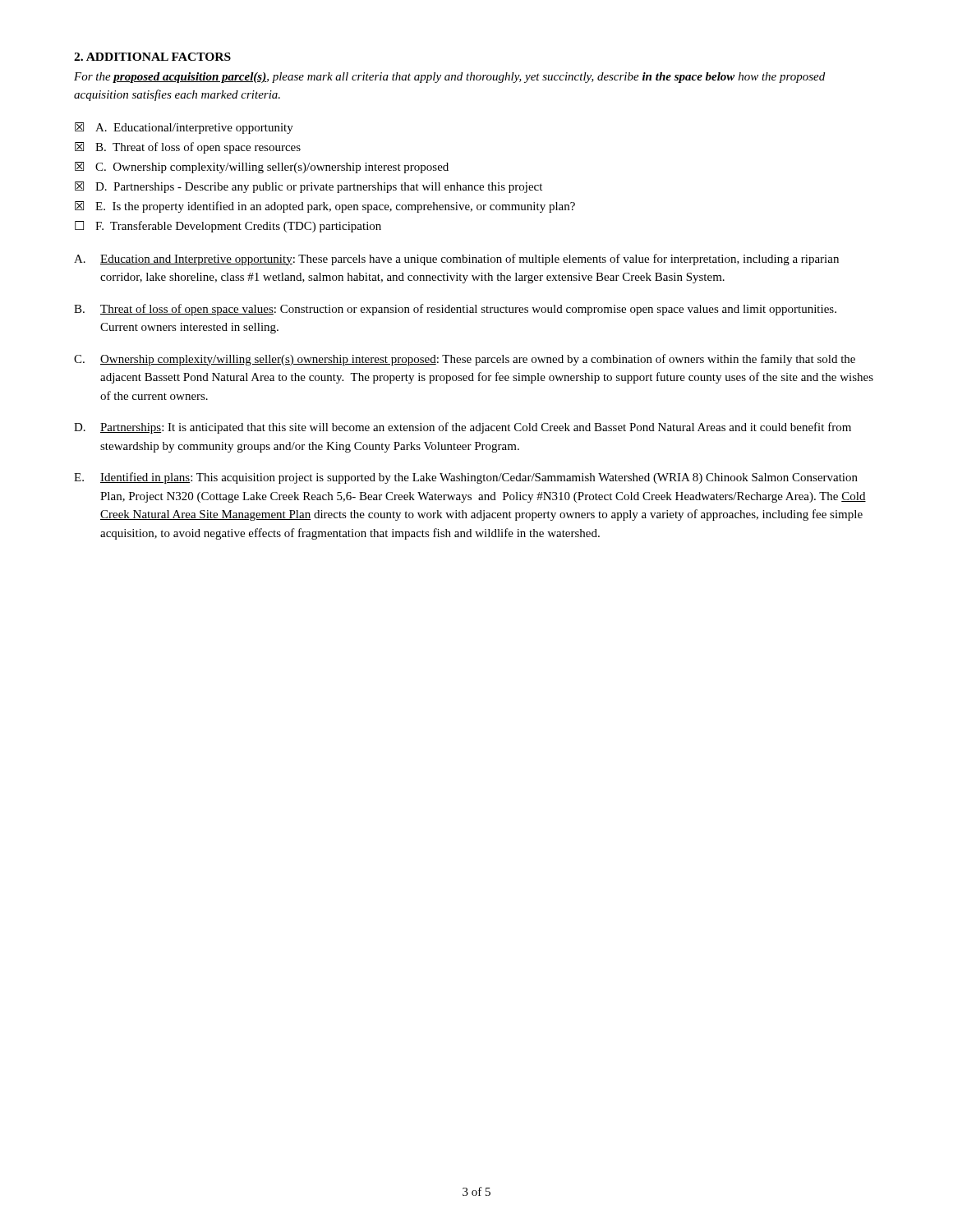Select the text block starting "☒ A. Educational/interpretive opportunity"
The image size is (953, 1232).
pos(184,127)
